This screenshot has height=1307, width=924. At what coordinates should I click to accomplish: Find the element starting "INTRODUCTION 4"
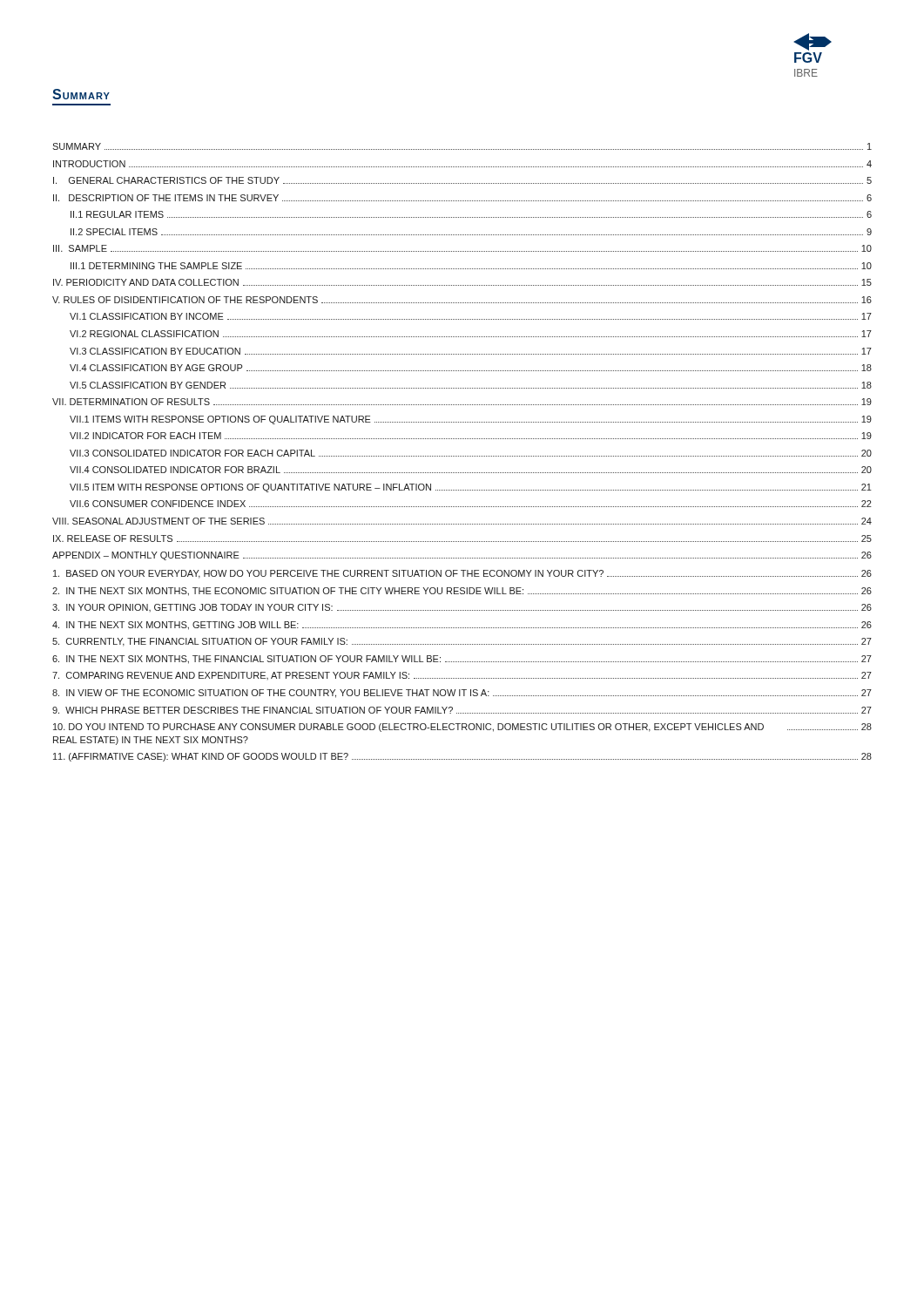[x=462, y=164]
